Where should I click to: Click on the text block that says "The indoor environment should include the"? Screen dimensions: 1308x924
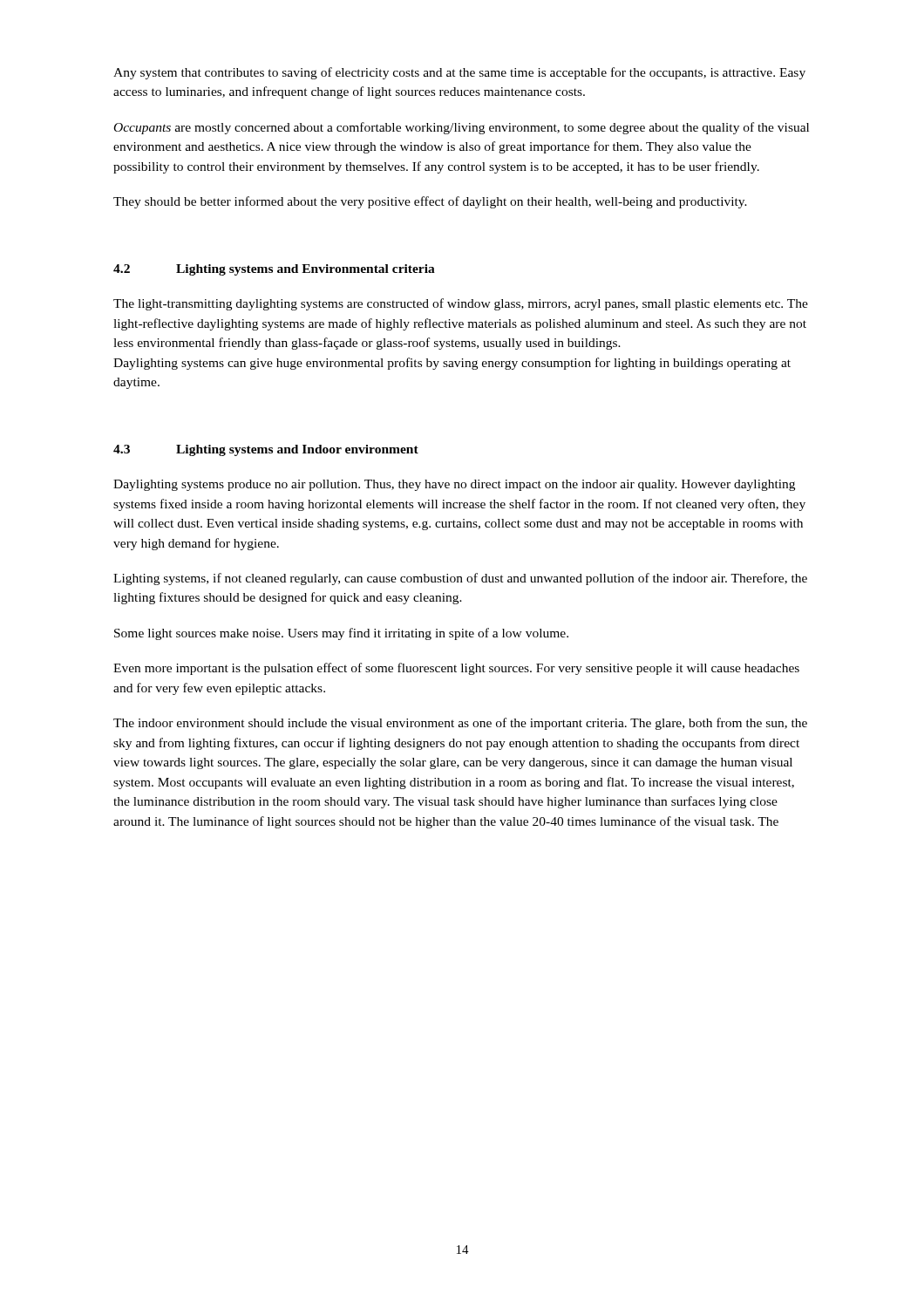tap(460, 772)
